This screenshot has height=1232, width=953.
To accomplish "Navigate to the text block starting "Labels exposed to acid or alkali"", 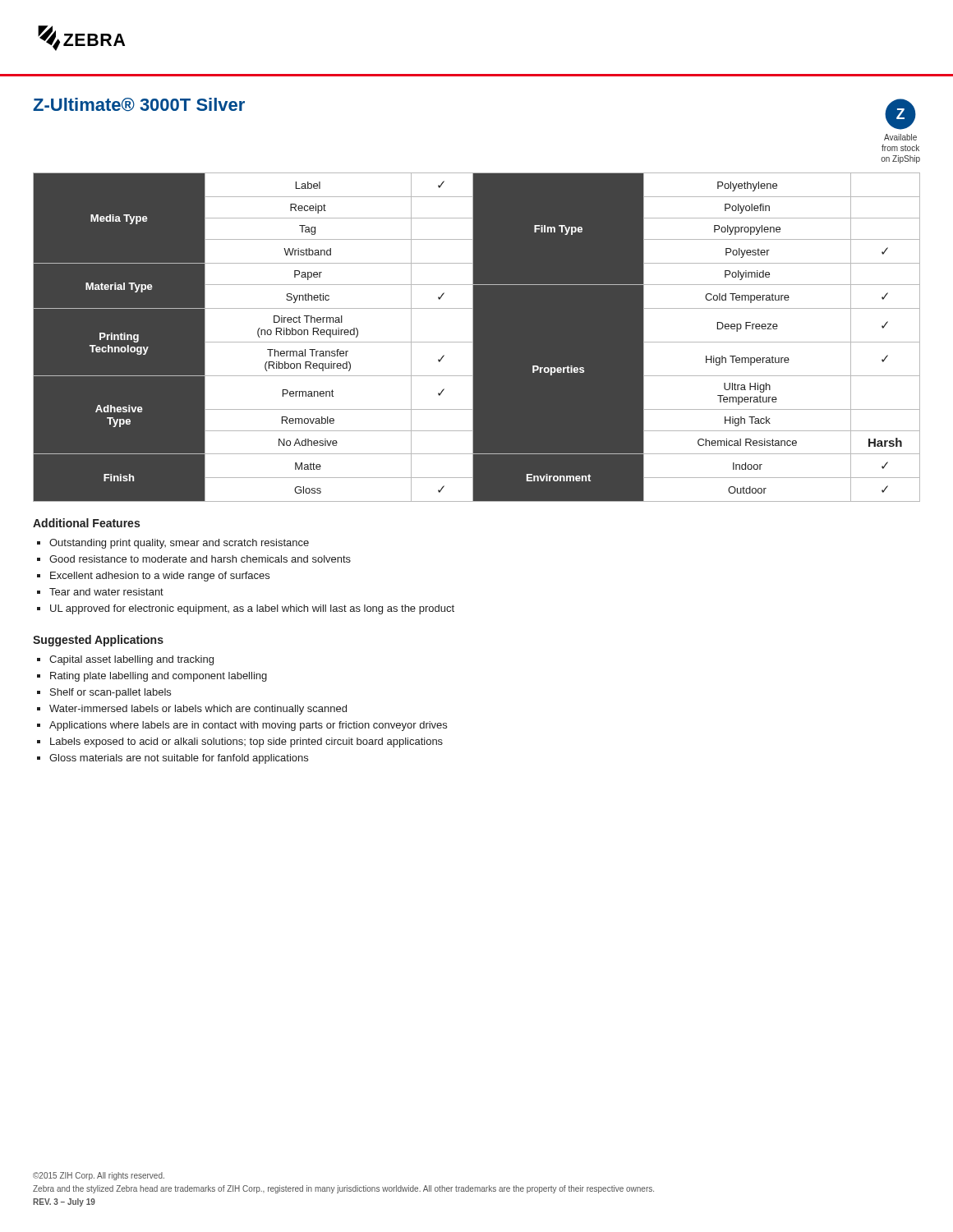I will pyautogui.click(x=246, y=741).
